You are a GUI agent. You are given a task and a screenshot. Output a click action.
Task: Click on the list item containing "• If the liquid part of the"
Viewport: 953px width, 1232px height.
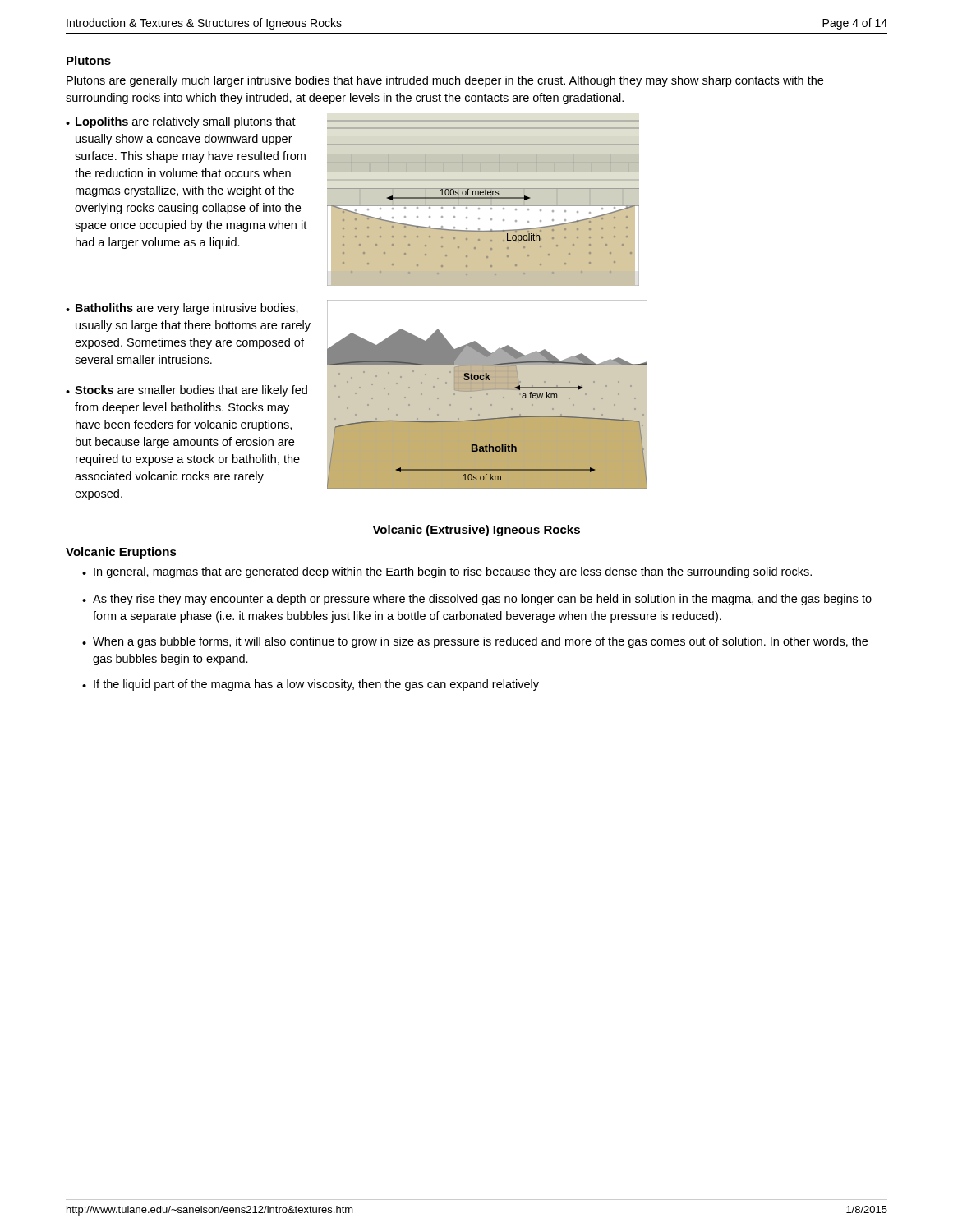tap(311, 686)
